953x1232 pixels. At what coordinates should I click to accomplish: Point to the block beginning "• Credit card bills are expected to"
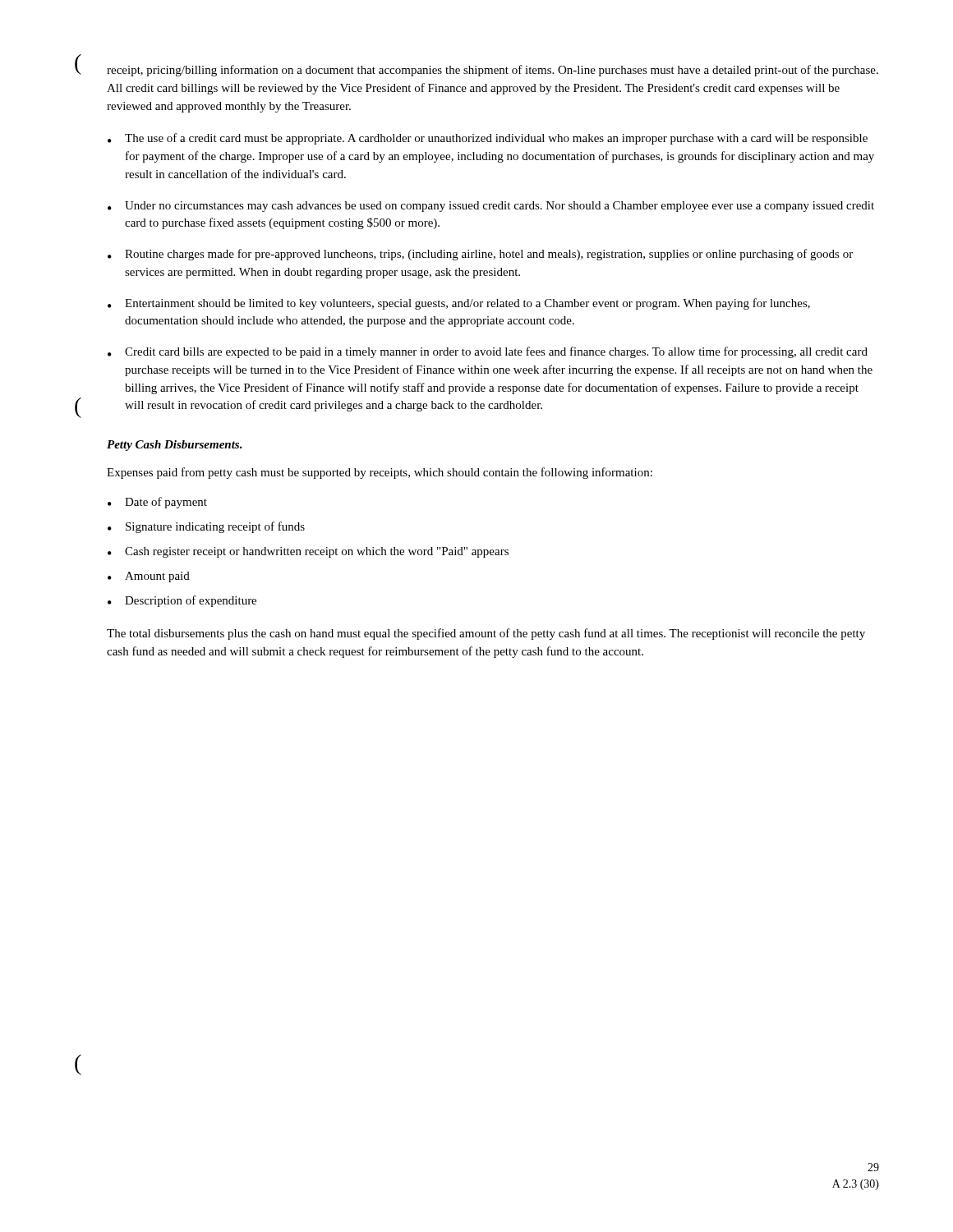493,379
